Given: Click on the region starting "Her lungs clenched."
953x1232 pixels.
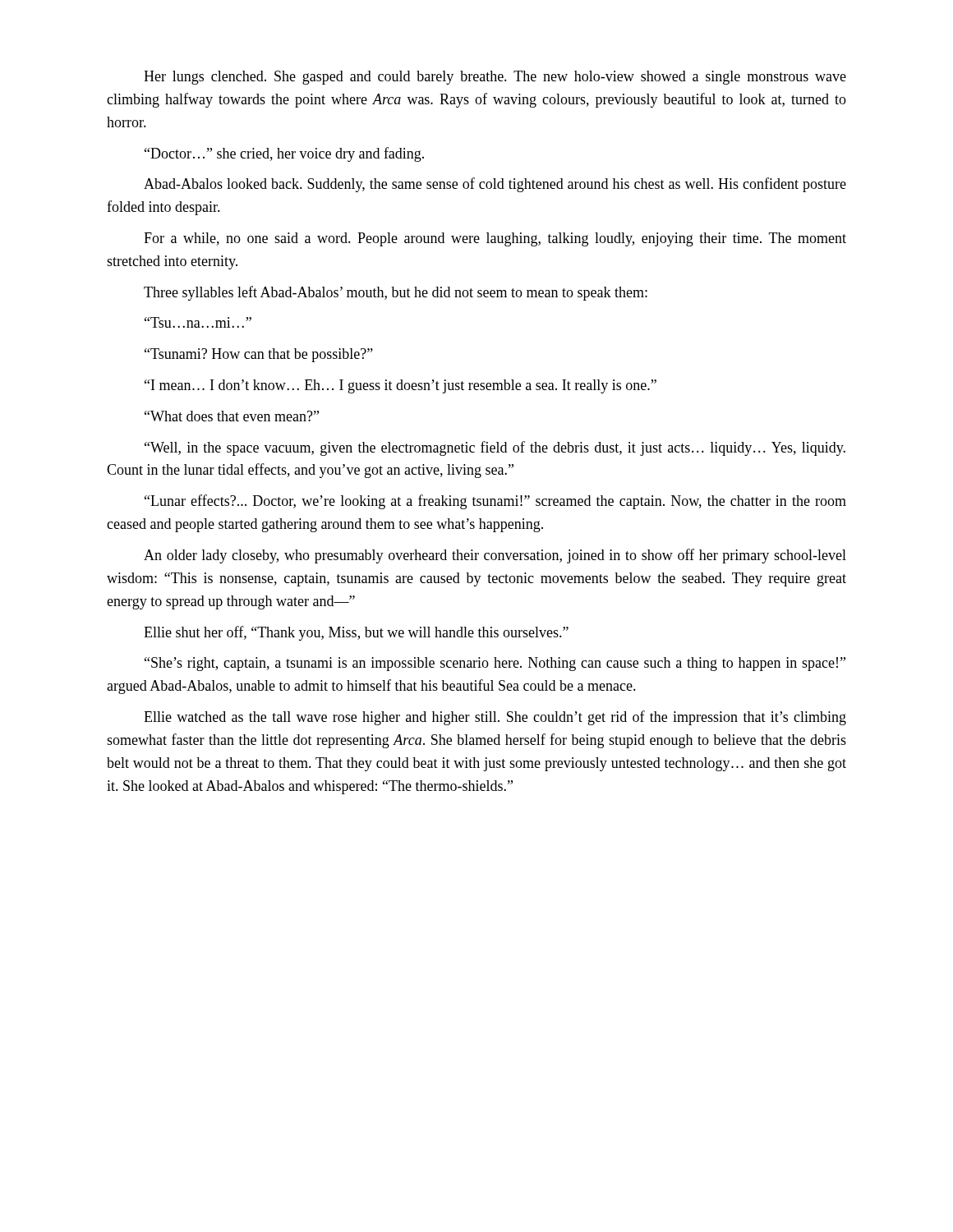Looking at the screenshot, I should (x=476, y=100).
